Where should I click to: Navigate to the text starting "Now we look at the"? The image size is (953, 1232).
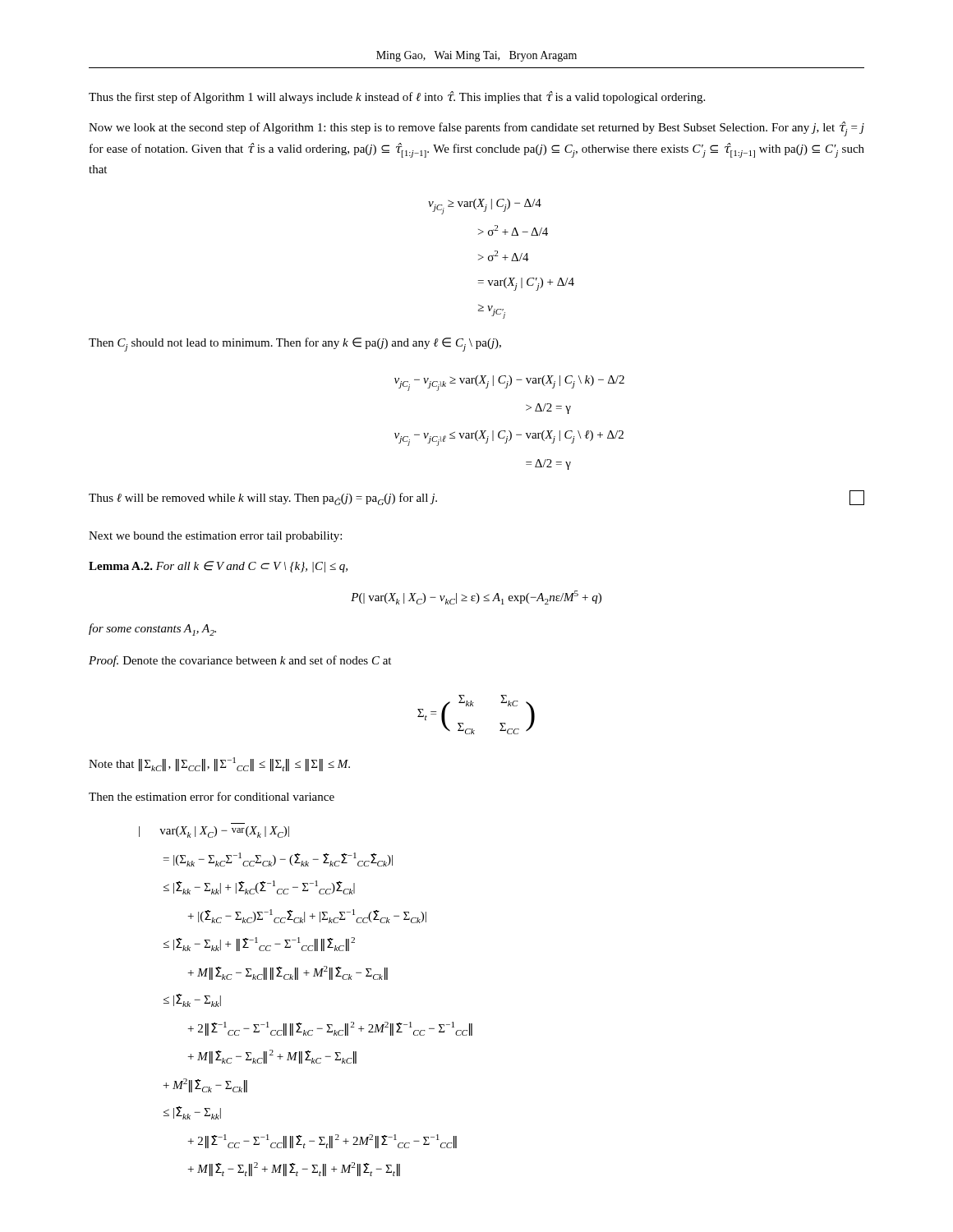pos(476,148)
